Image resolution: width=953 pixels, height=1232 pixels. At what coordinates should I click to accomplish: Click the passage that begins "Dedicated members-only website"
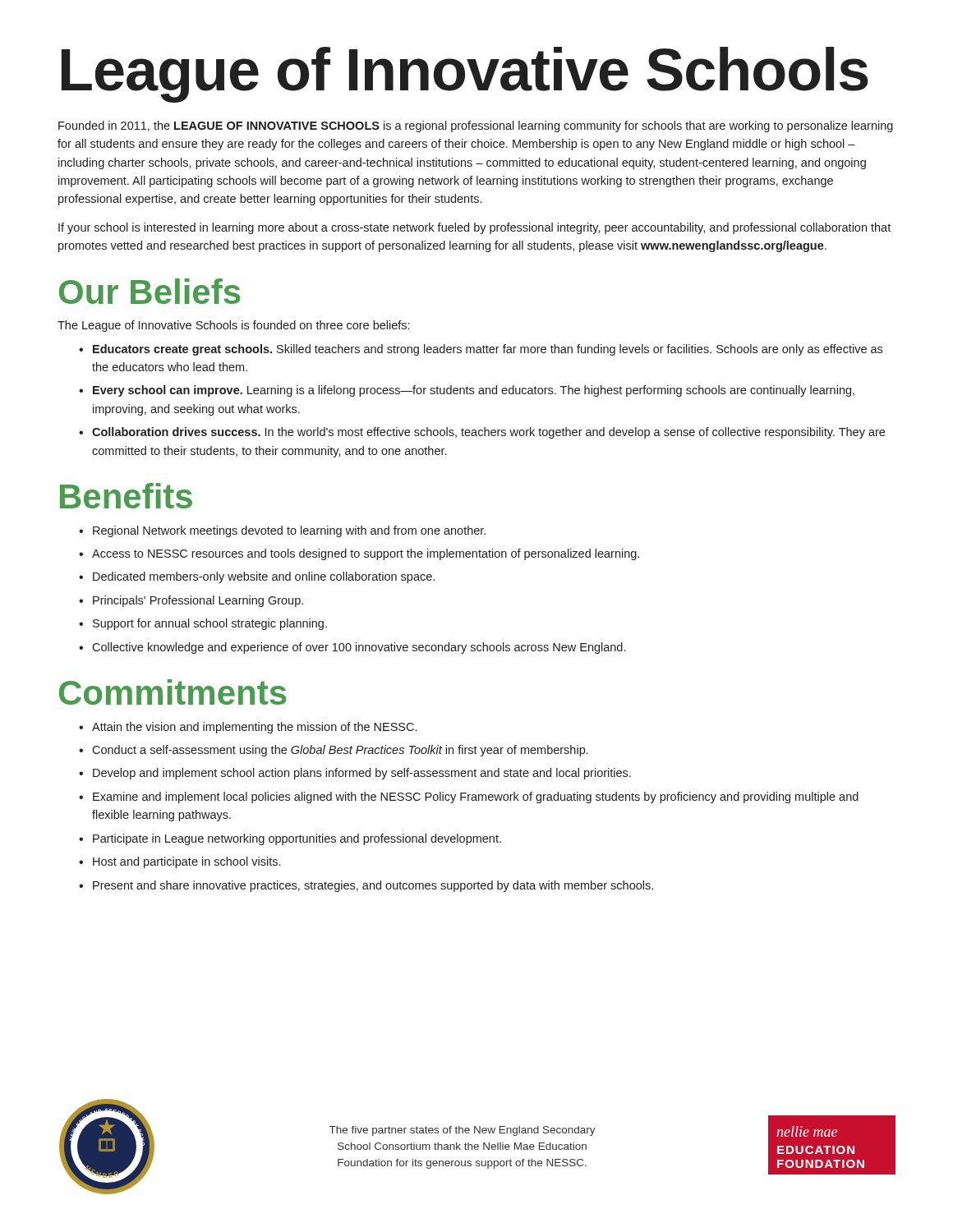pyautogui.click(x=257, y=577)
